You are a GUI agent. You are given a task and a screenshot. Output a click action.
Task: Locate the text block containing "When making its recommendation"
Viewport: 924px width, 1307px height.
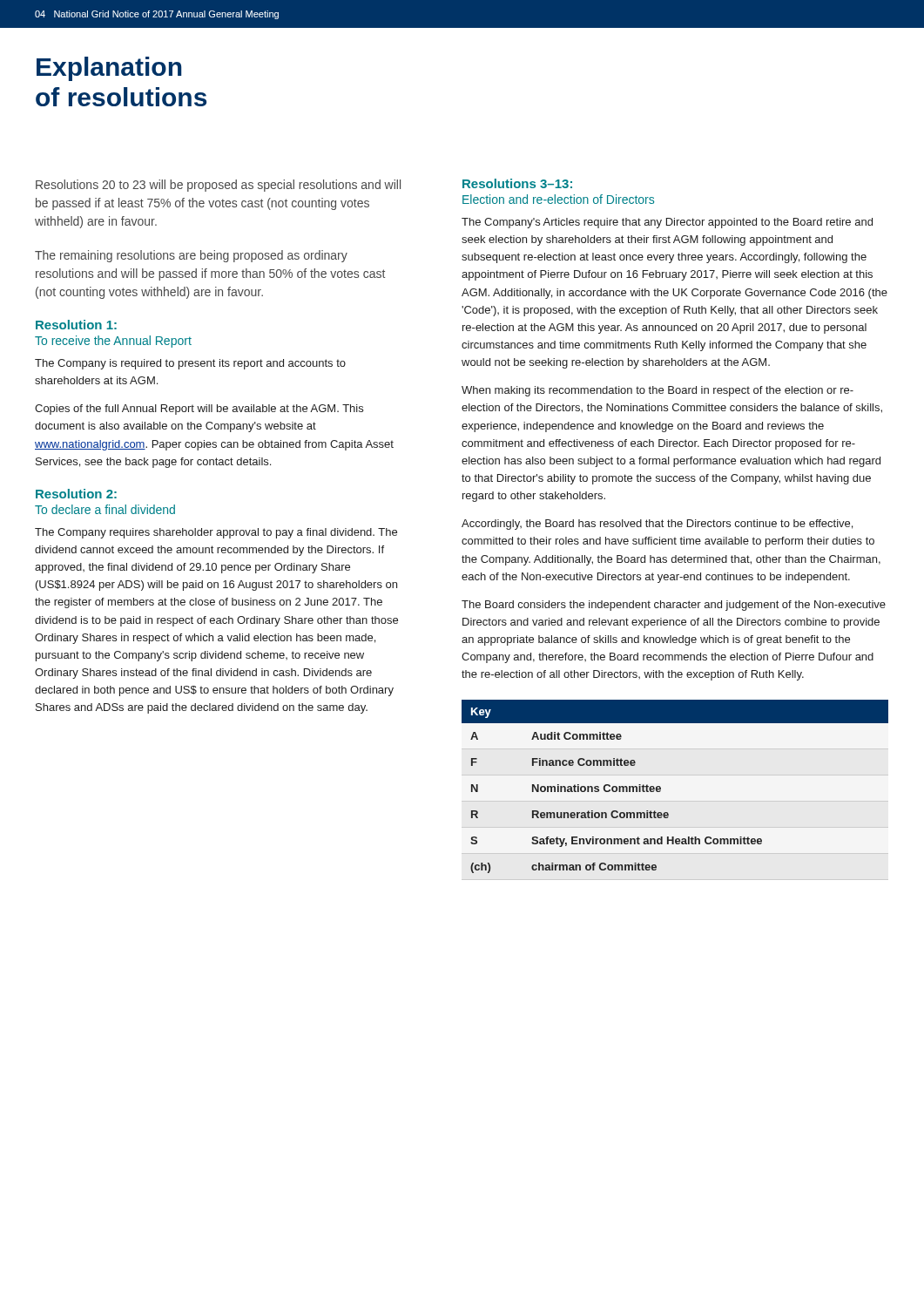point(672,443)
